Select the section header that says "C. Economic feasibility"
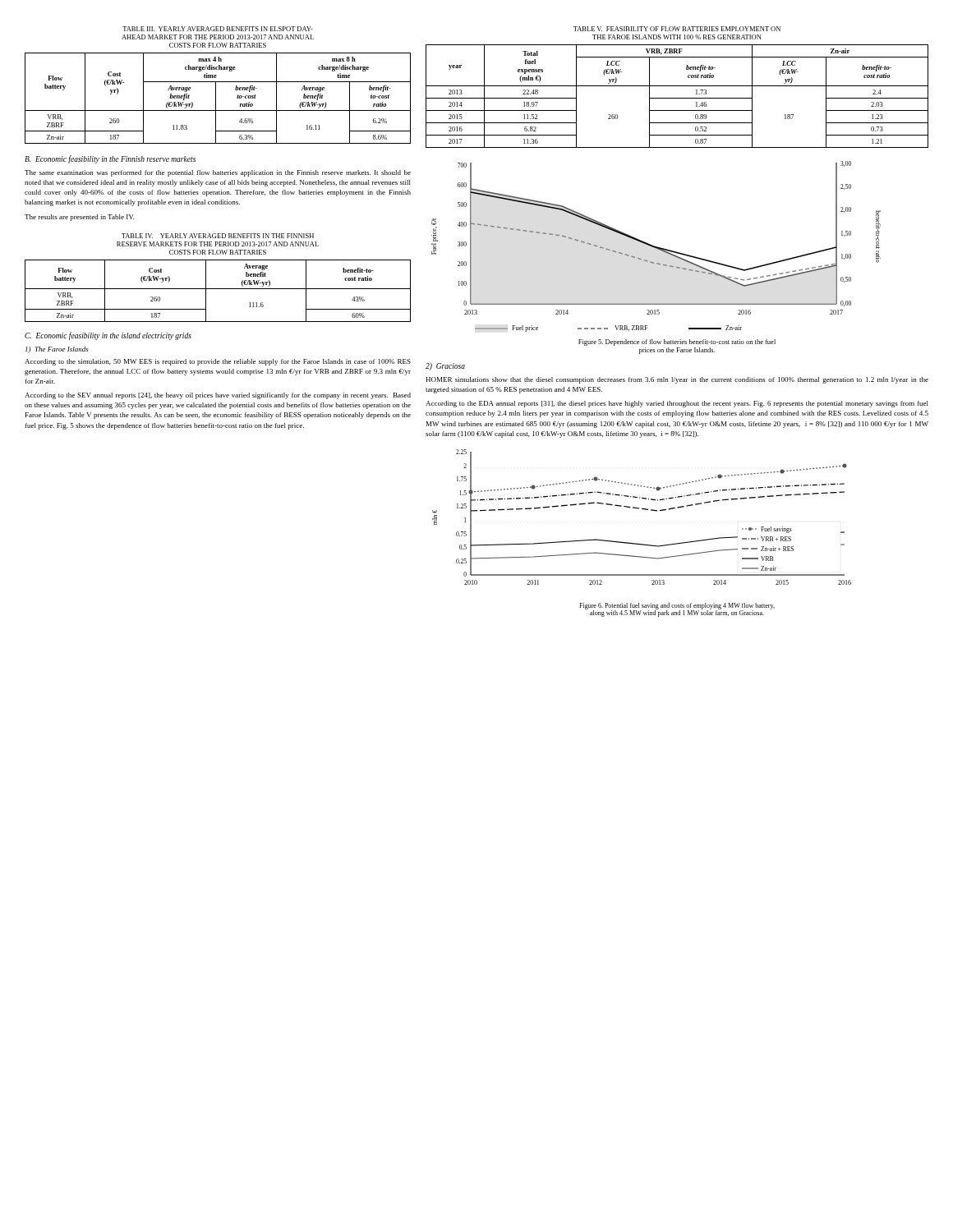Viewport: 953px width, 1232px height. [108, 336]
